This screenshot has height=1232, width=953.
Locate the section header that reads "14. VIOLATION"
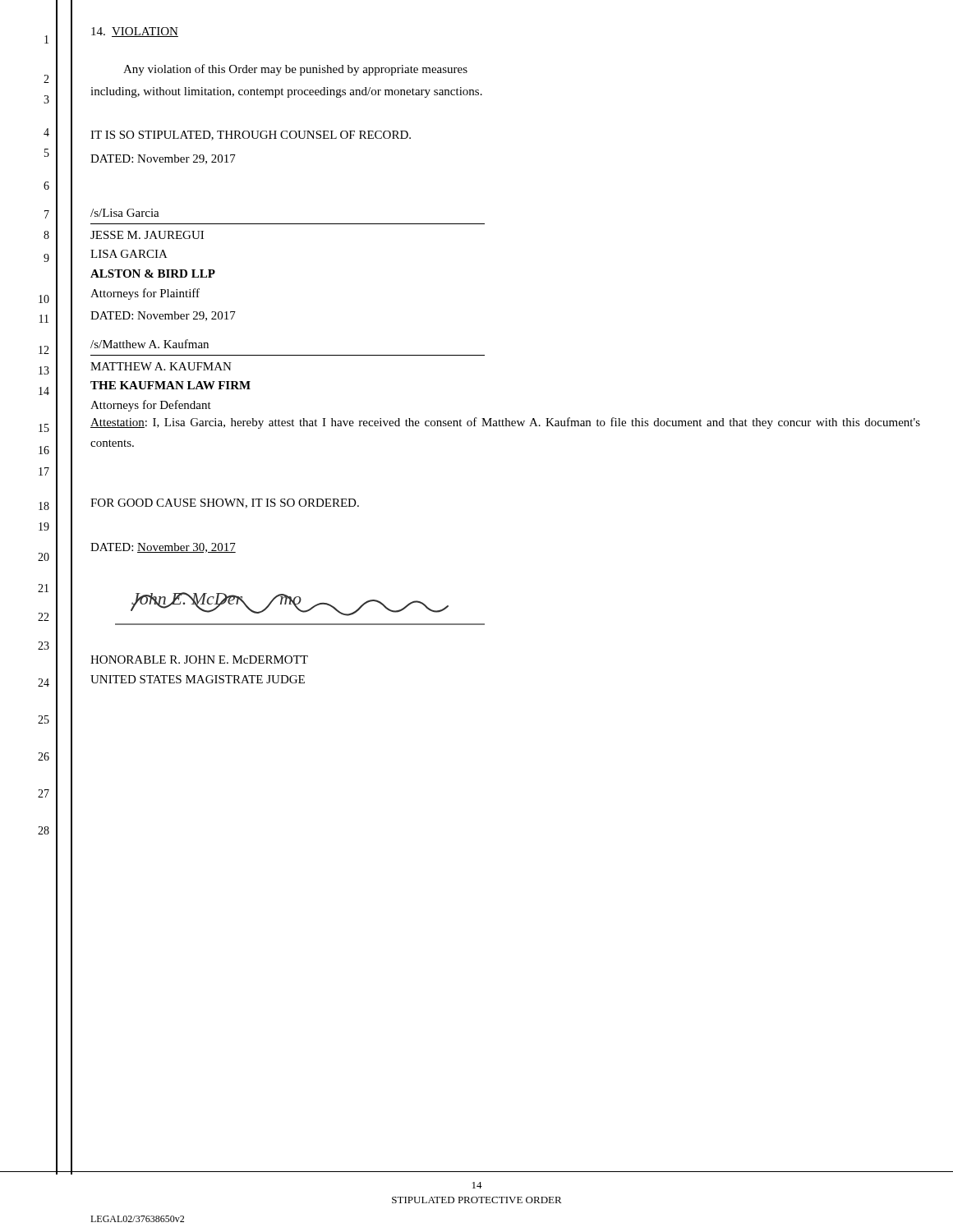[134, 31]
